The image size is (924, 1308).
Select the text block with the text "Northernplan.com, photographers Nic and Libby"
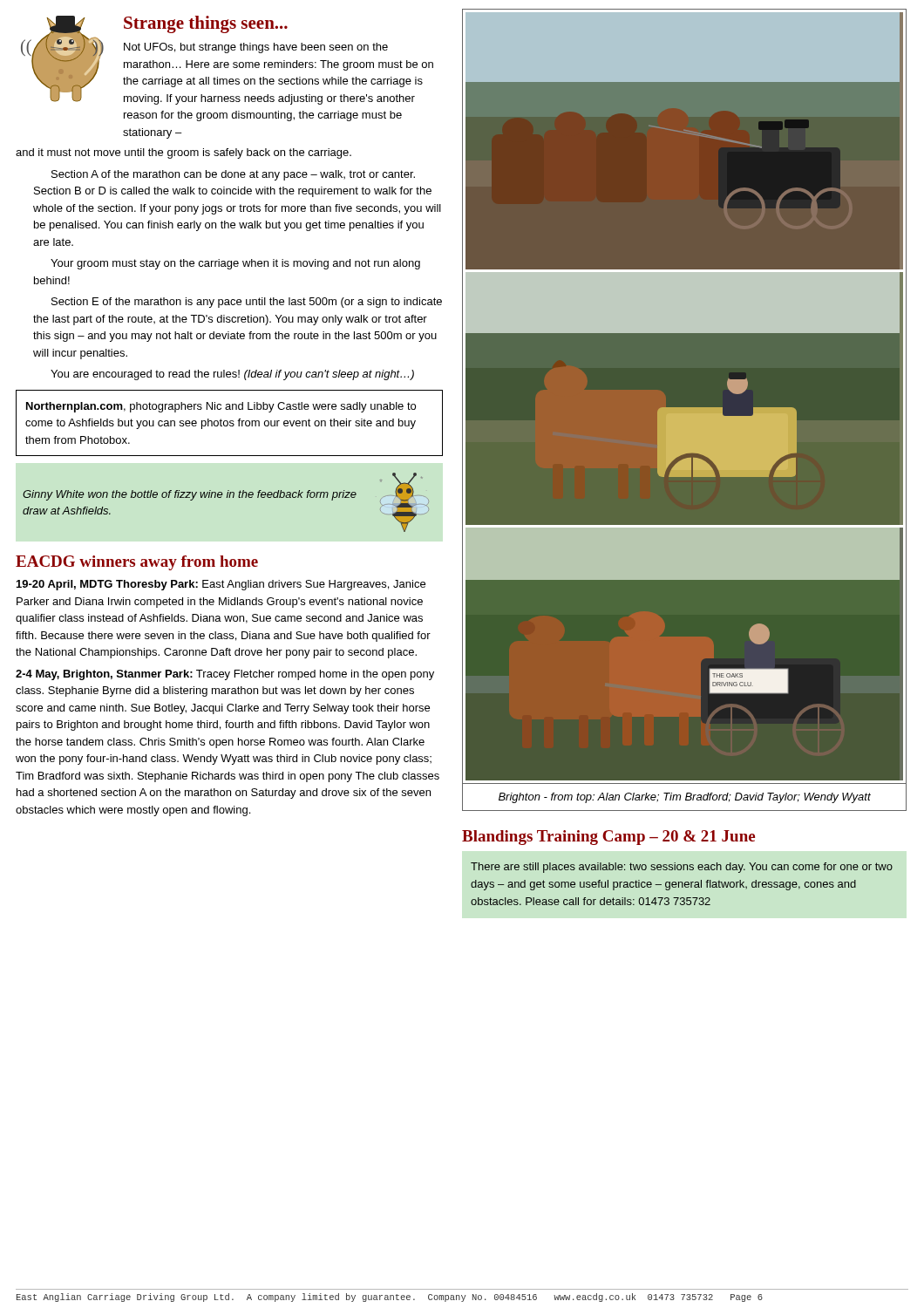221,422
